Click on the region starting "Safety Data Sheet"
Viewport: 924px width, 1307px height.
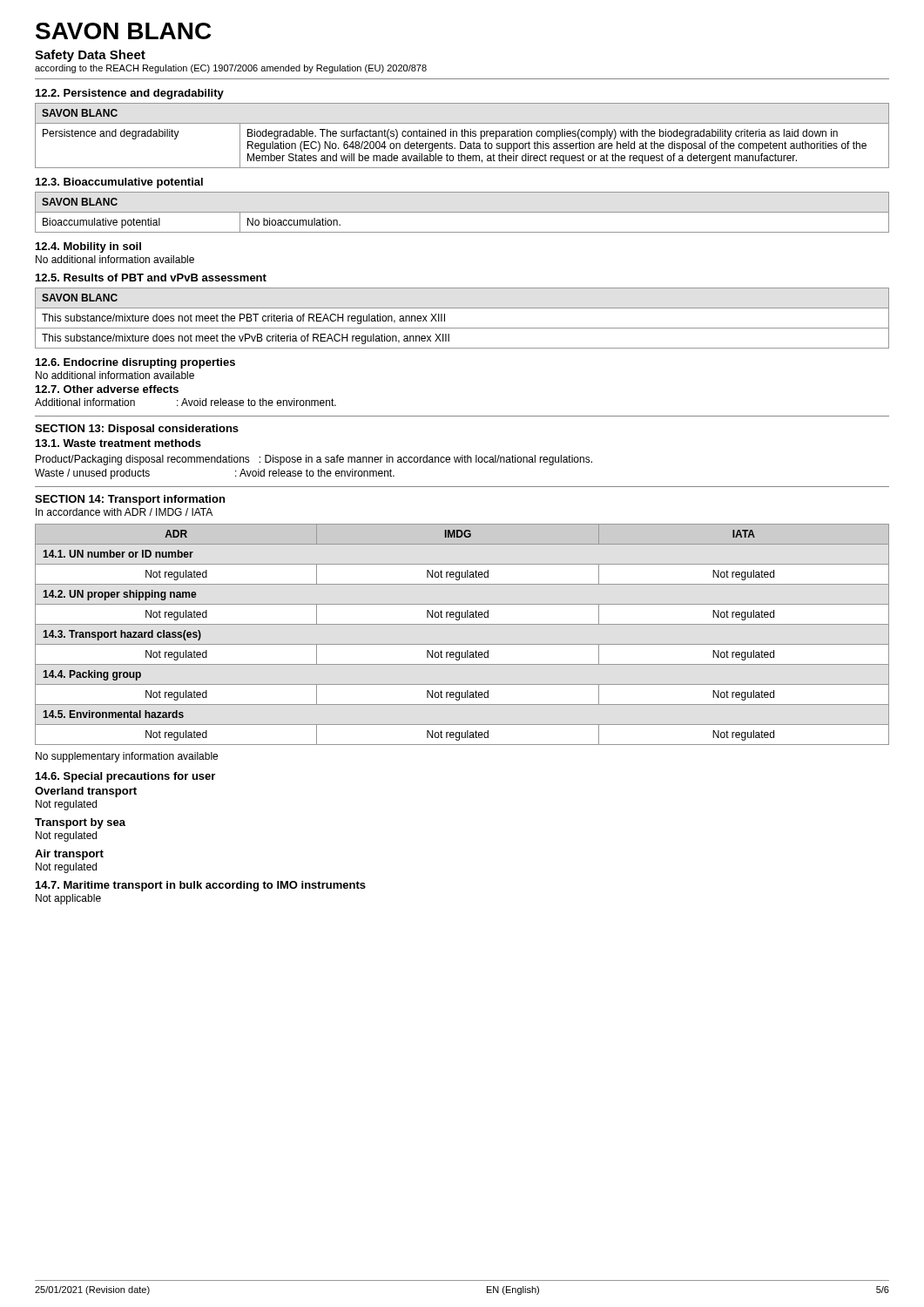pos(90,54)
